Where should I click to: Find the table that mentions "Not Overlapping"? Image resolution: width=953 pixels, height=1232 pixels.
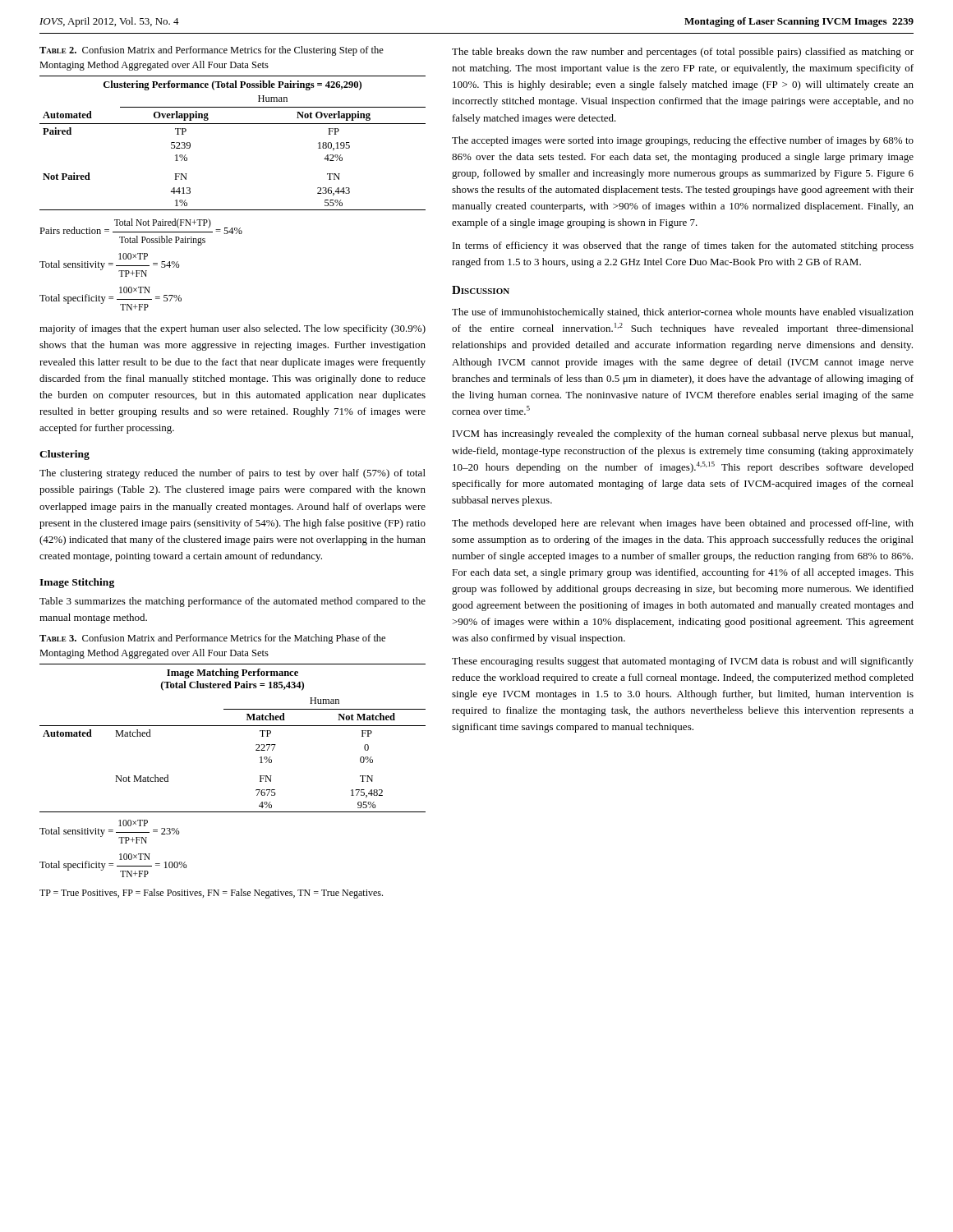click(233, 143)
